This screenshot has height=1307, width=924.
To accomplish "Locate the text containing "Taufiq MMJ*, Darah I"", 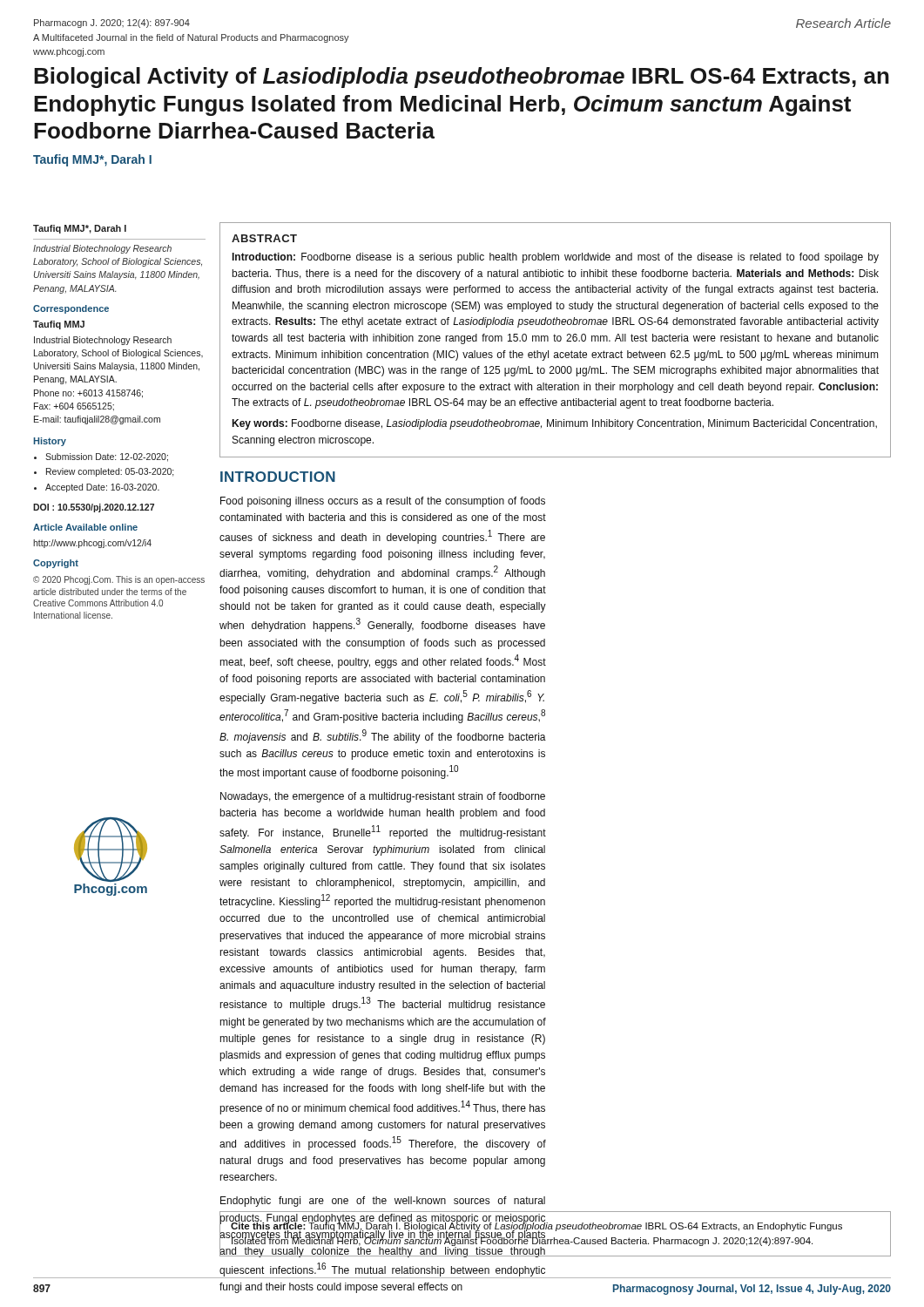I will click(93, 160).
